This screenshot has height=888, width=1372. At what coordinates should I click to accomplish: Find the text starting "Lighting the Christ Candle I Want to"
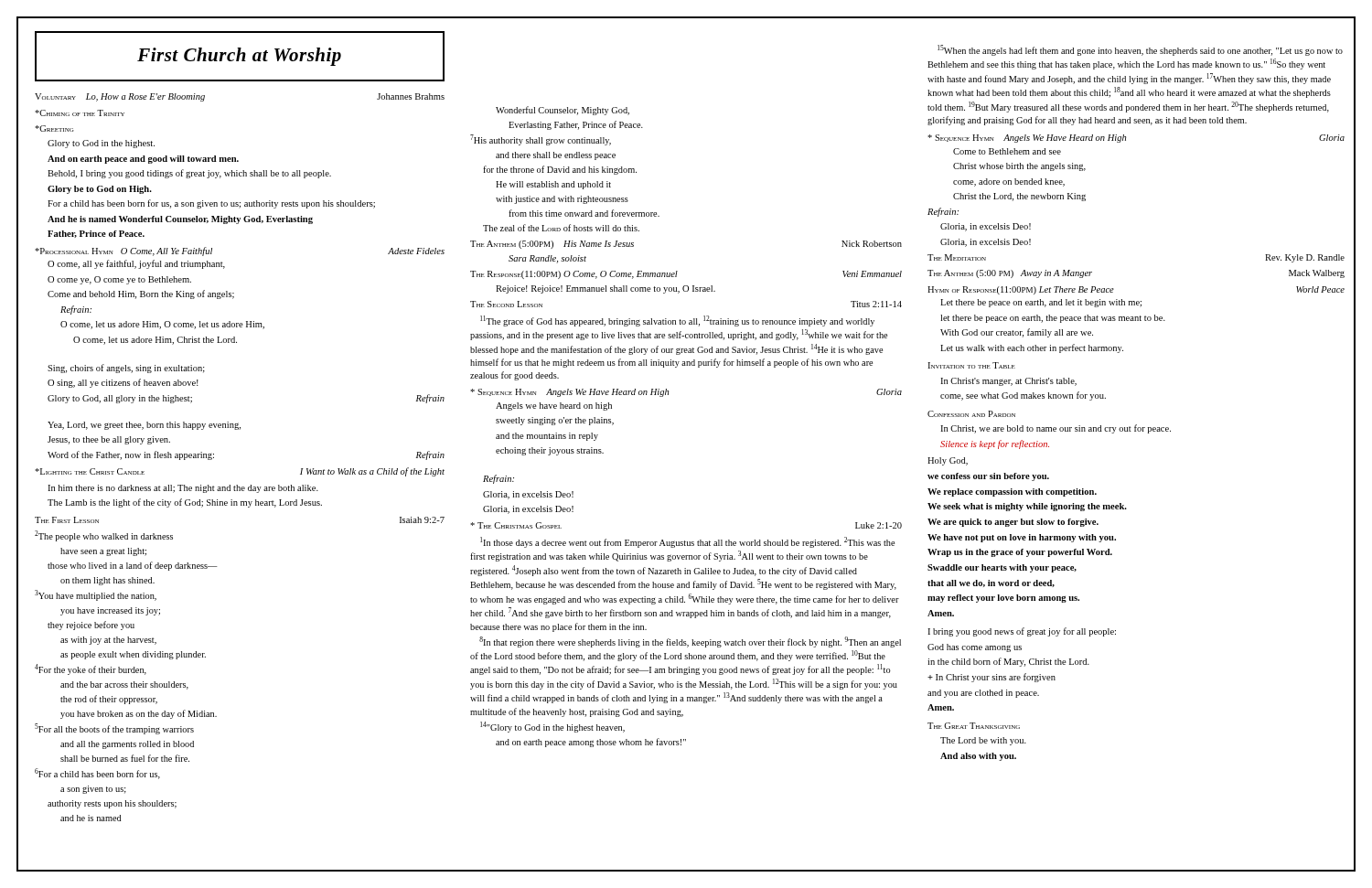point(91,471)
